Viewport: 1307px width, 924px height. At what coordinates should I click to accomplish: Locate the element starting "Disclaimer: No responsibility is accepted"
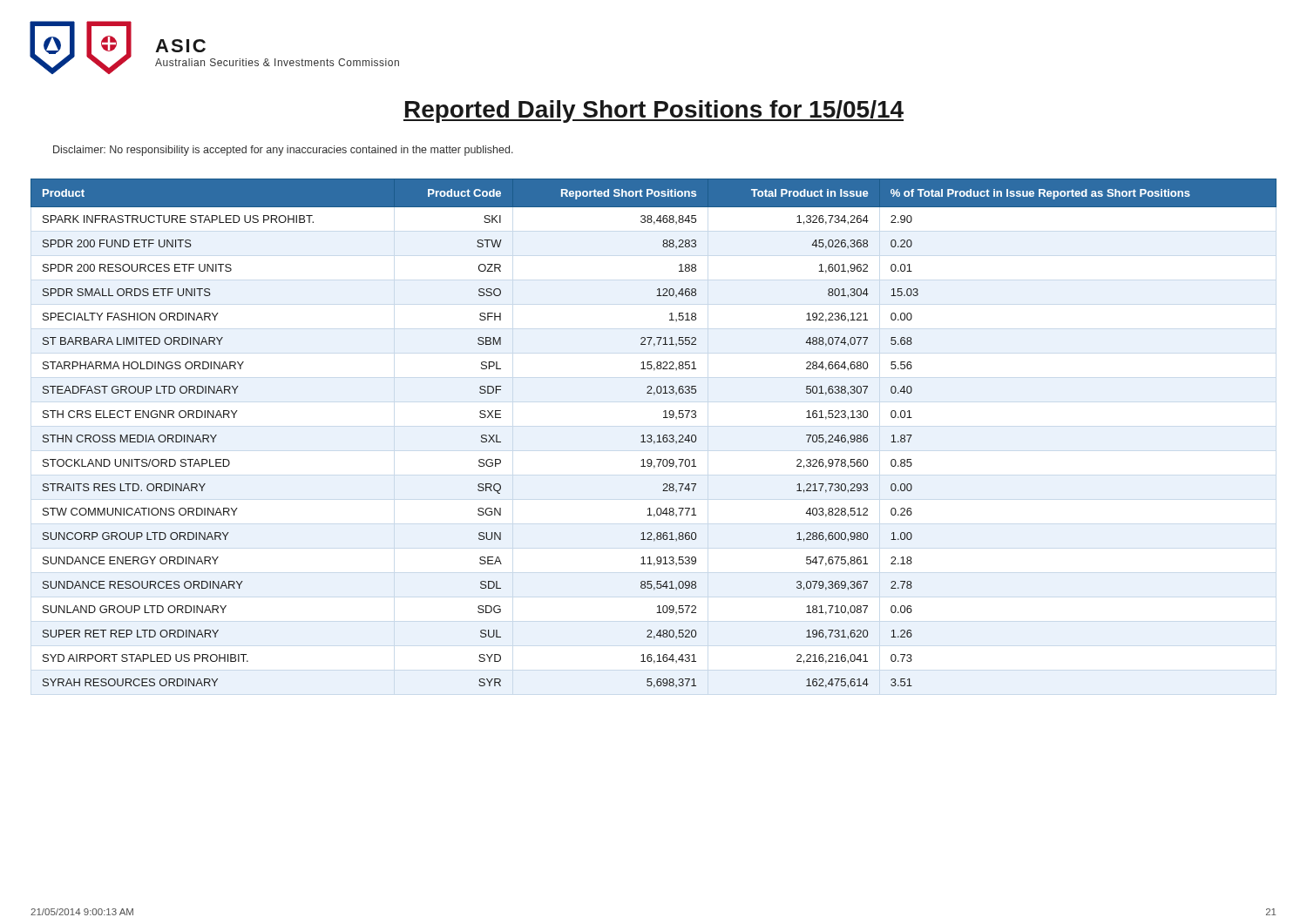[283, 150]
